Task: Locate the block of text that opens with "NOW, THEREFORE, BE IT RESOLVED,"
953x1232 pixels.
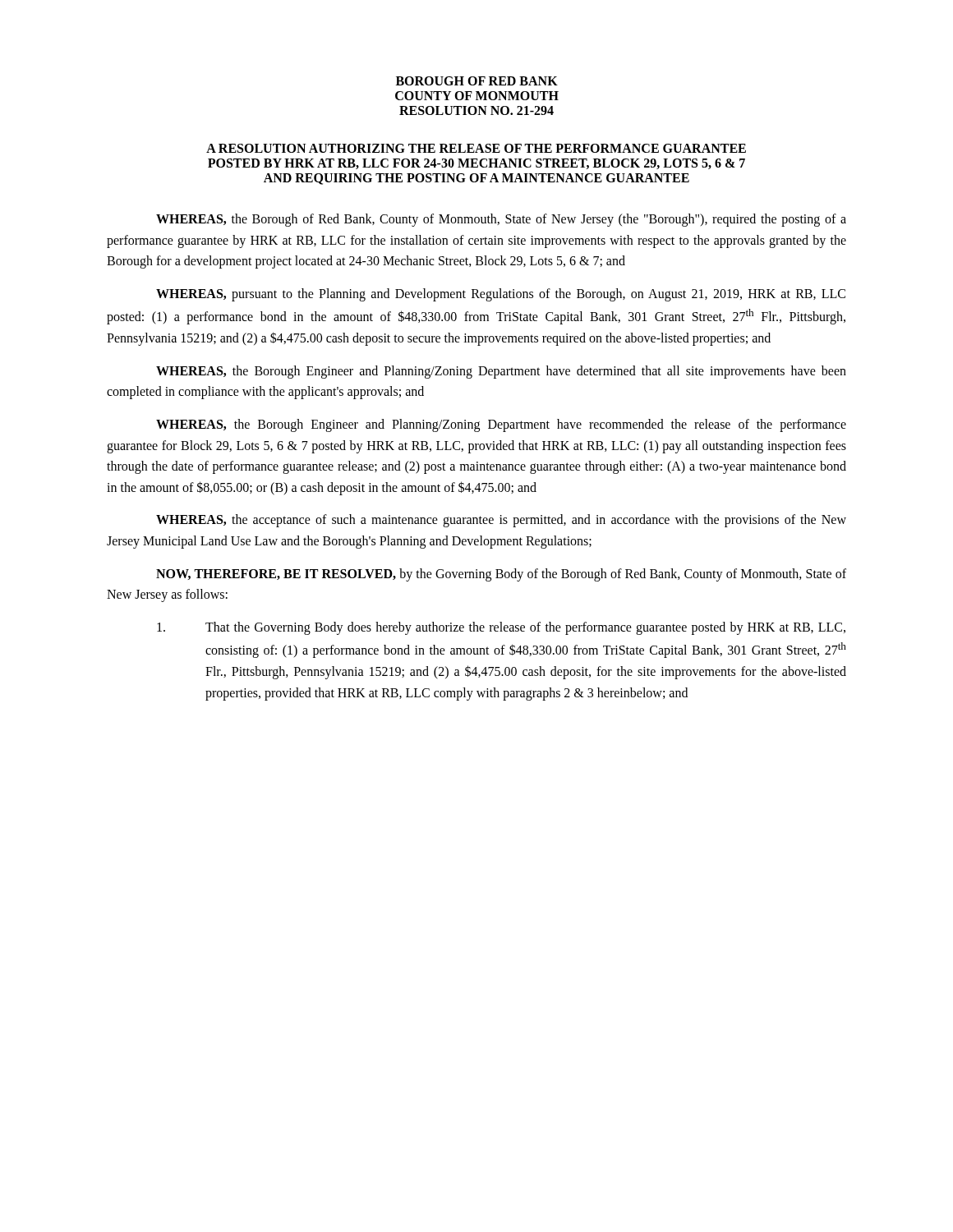Action: pyautogui.click(x=476, y=584)
